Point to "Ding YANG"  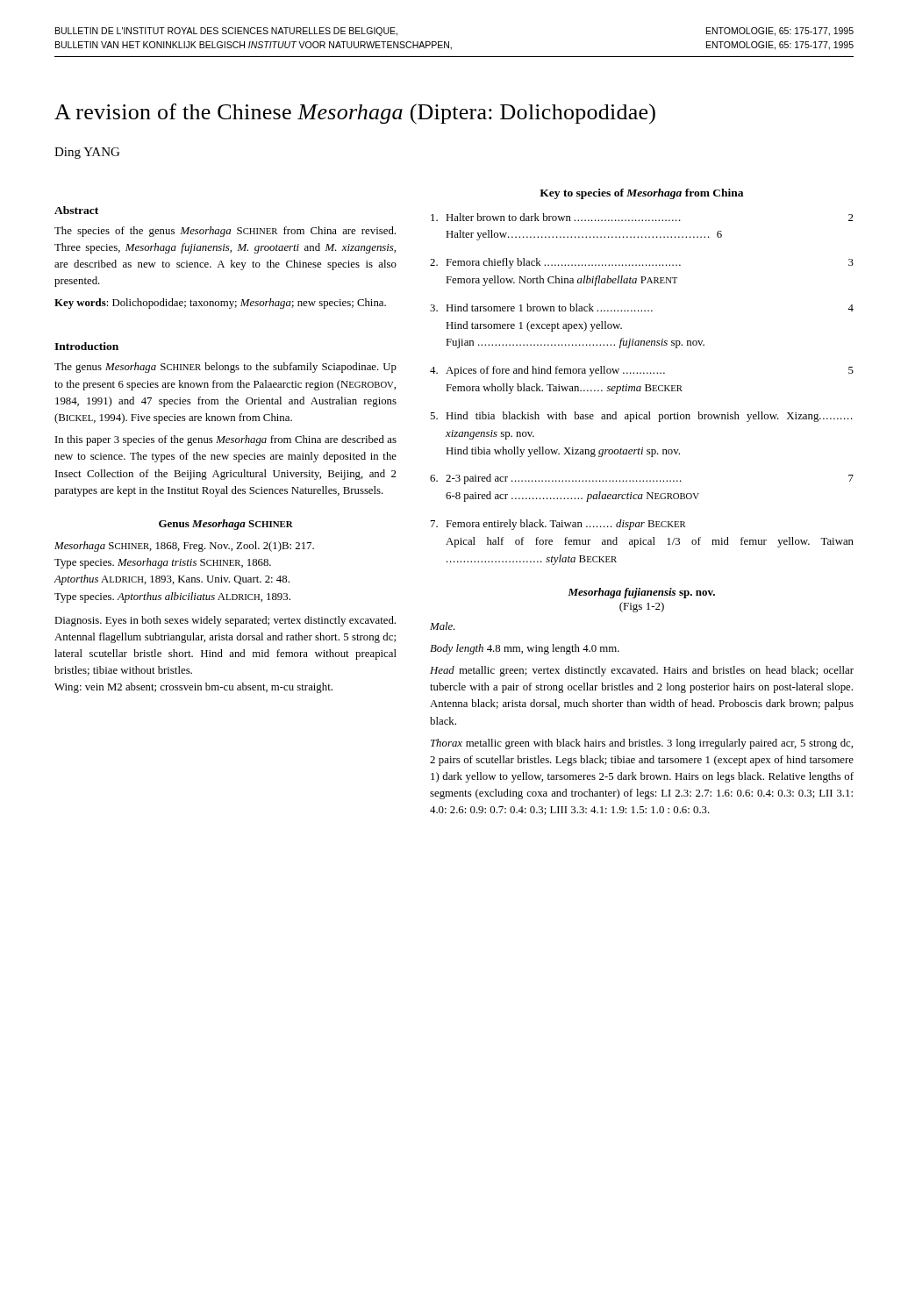[x=87, y=153]
